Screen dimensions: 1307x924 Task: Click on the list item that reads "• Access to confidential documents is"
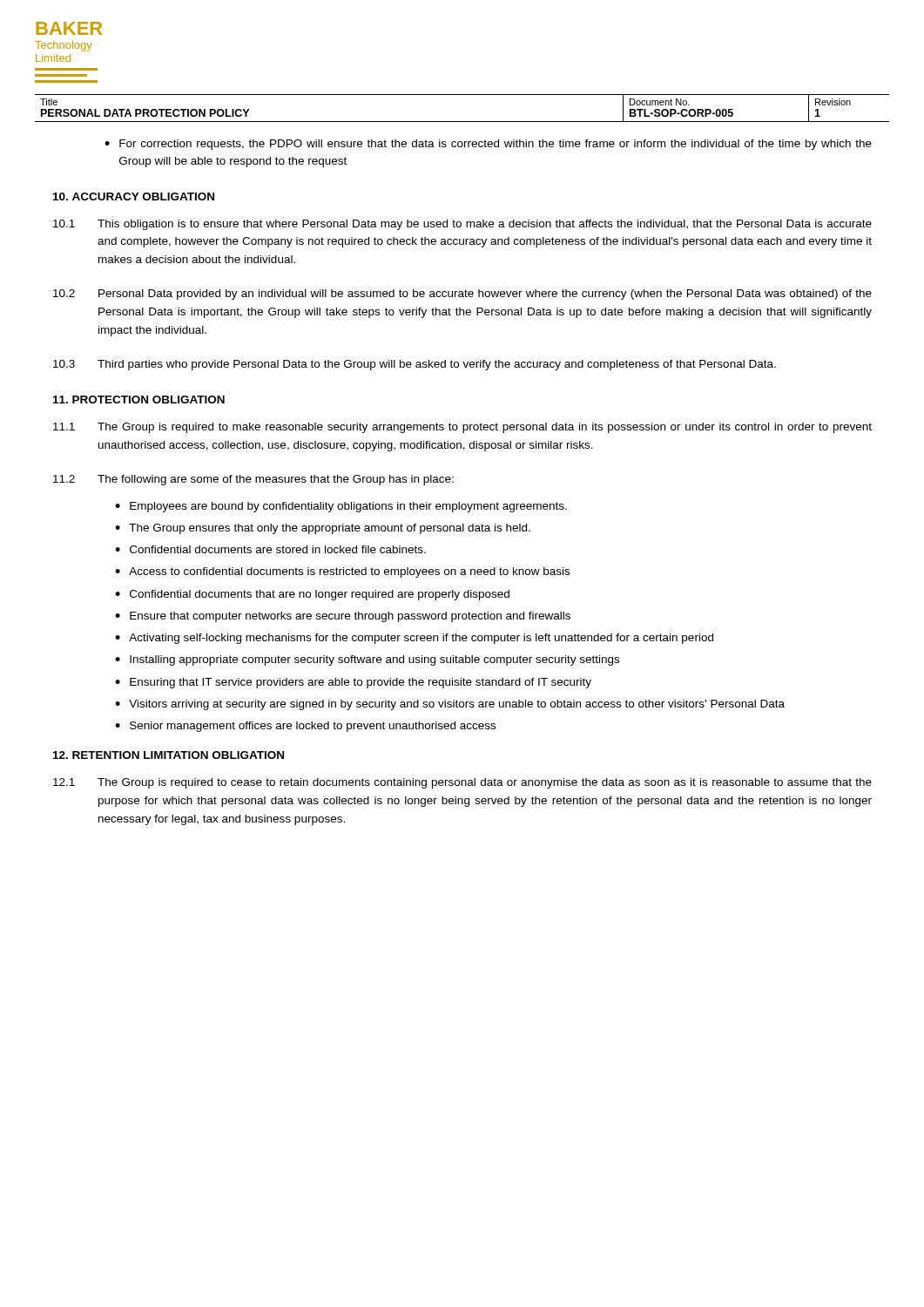tap(493, 572)
